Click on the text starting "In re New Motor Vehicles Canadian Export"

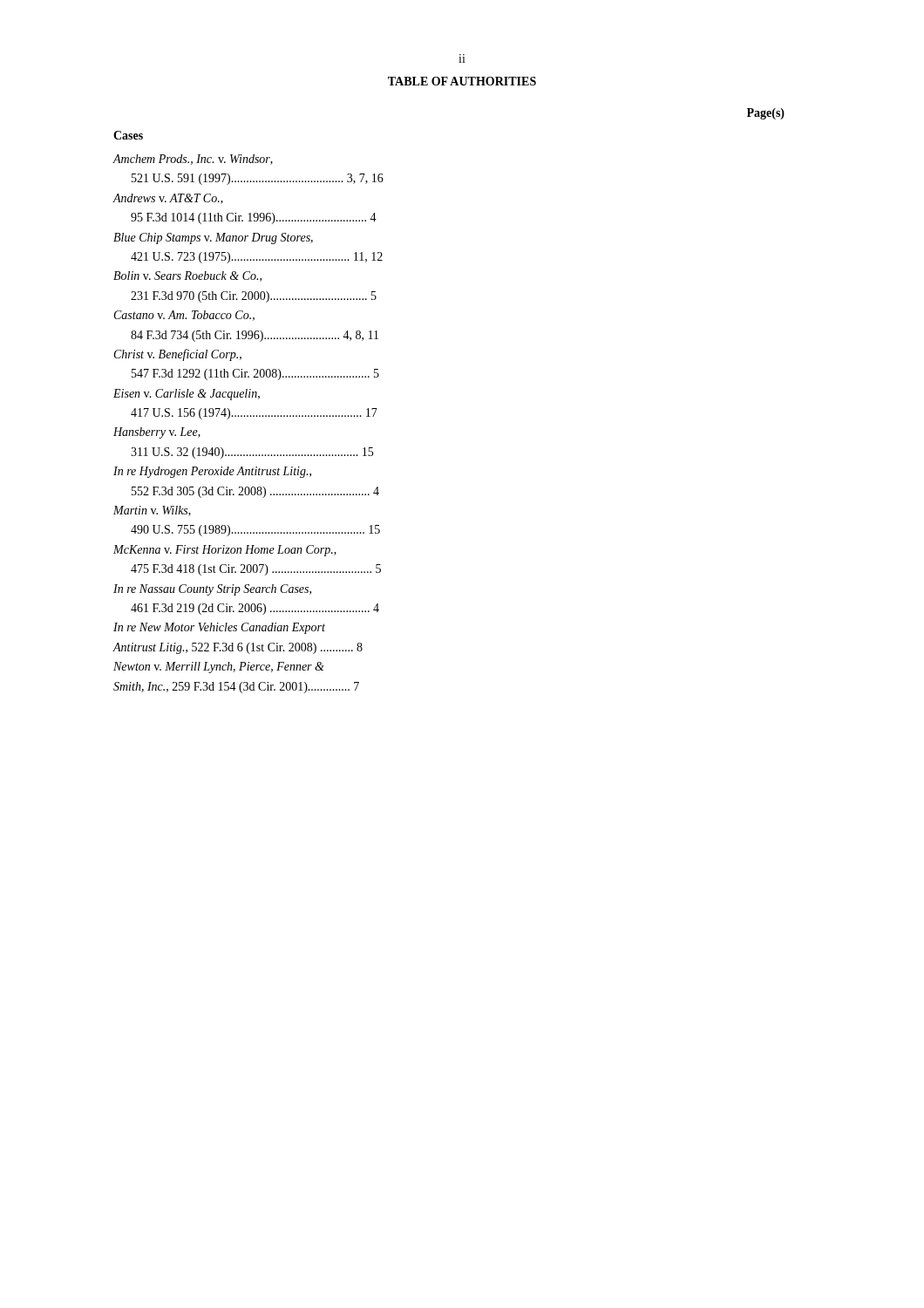(219, 628)
